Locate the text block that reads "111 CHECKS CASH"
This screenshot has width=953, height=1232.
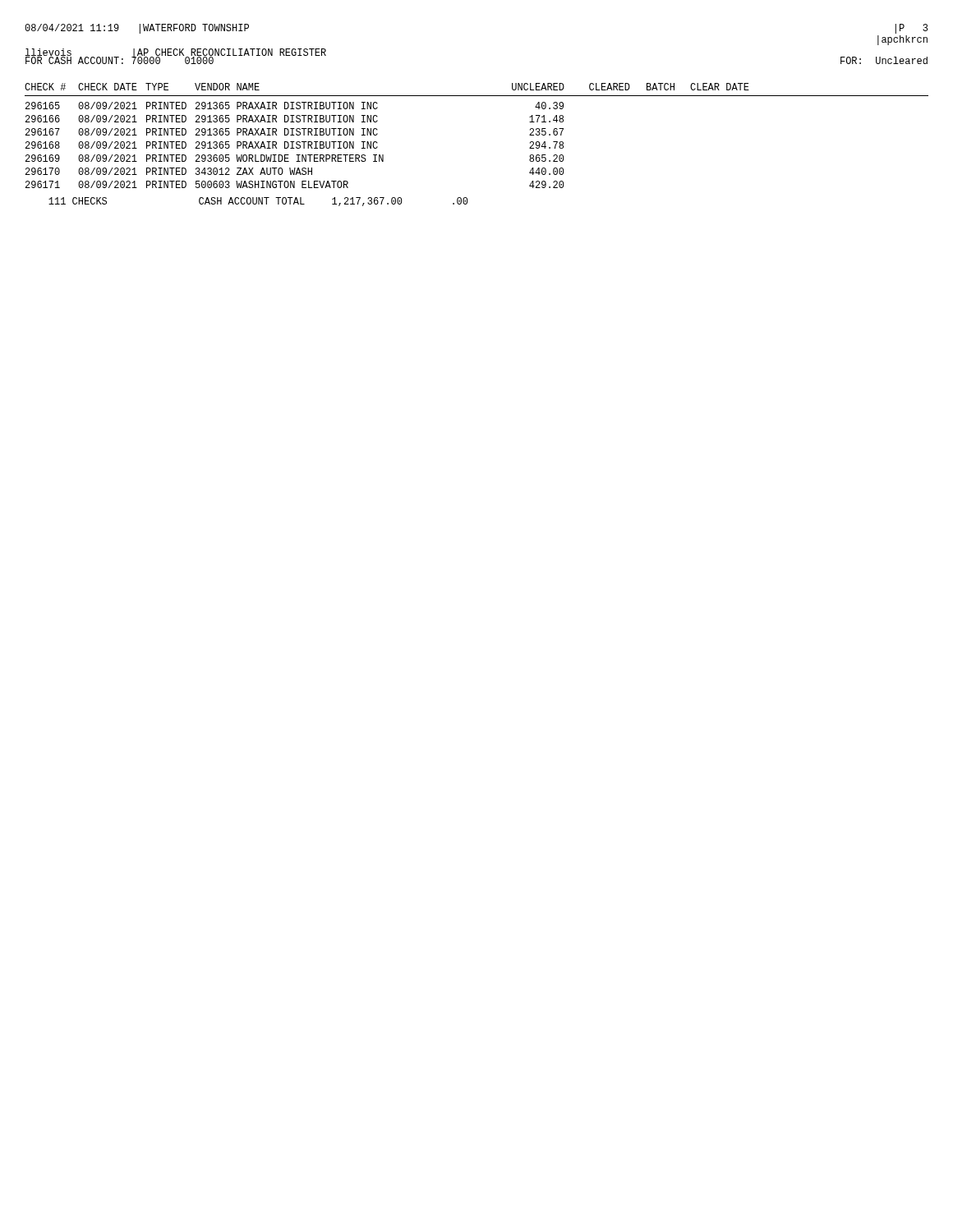point(246,202)
